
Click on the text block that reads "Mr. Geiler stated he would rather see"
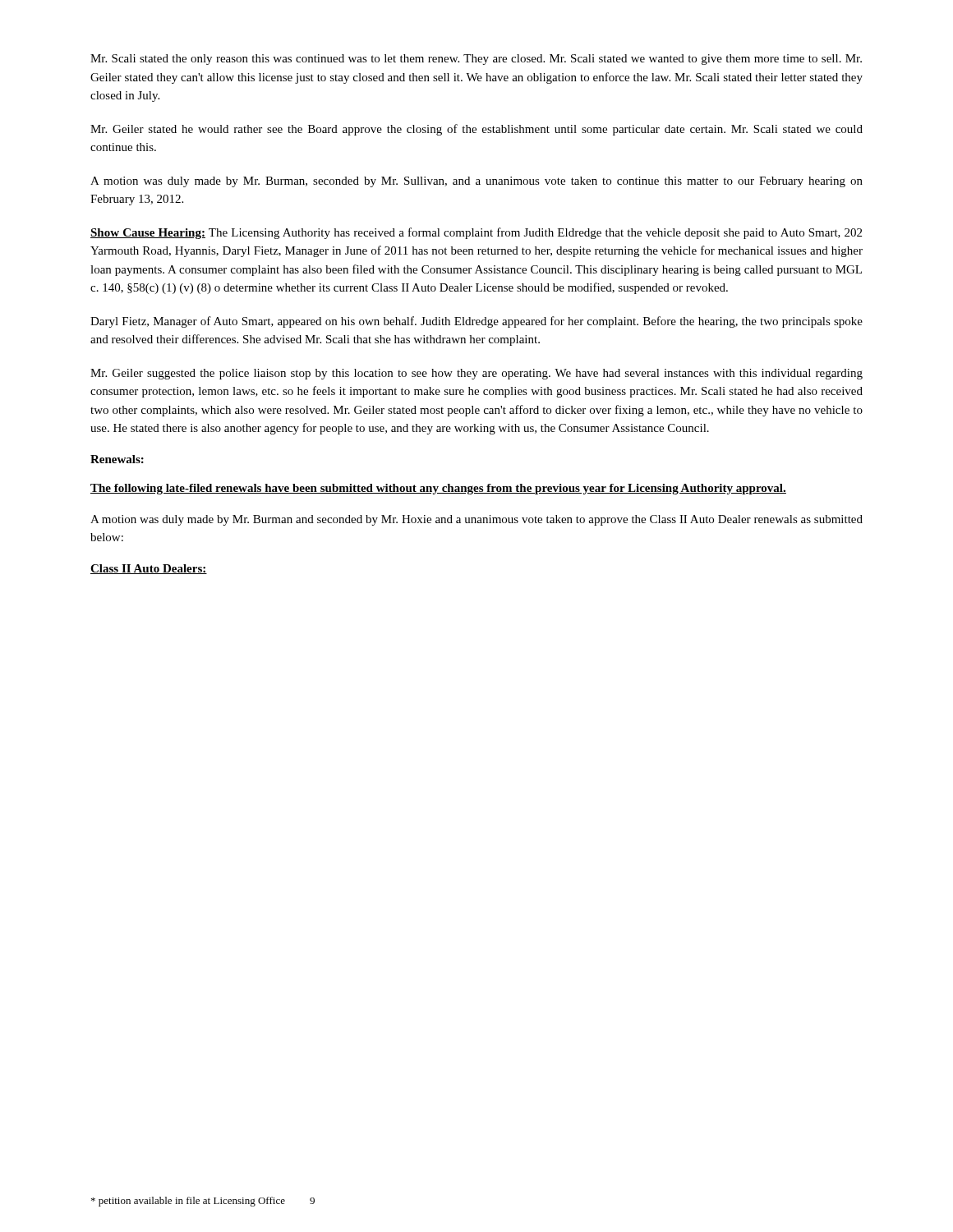coord(476,138)
